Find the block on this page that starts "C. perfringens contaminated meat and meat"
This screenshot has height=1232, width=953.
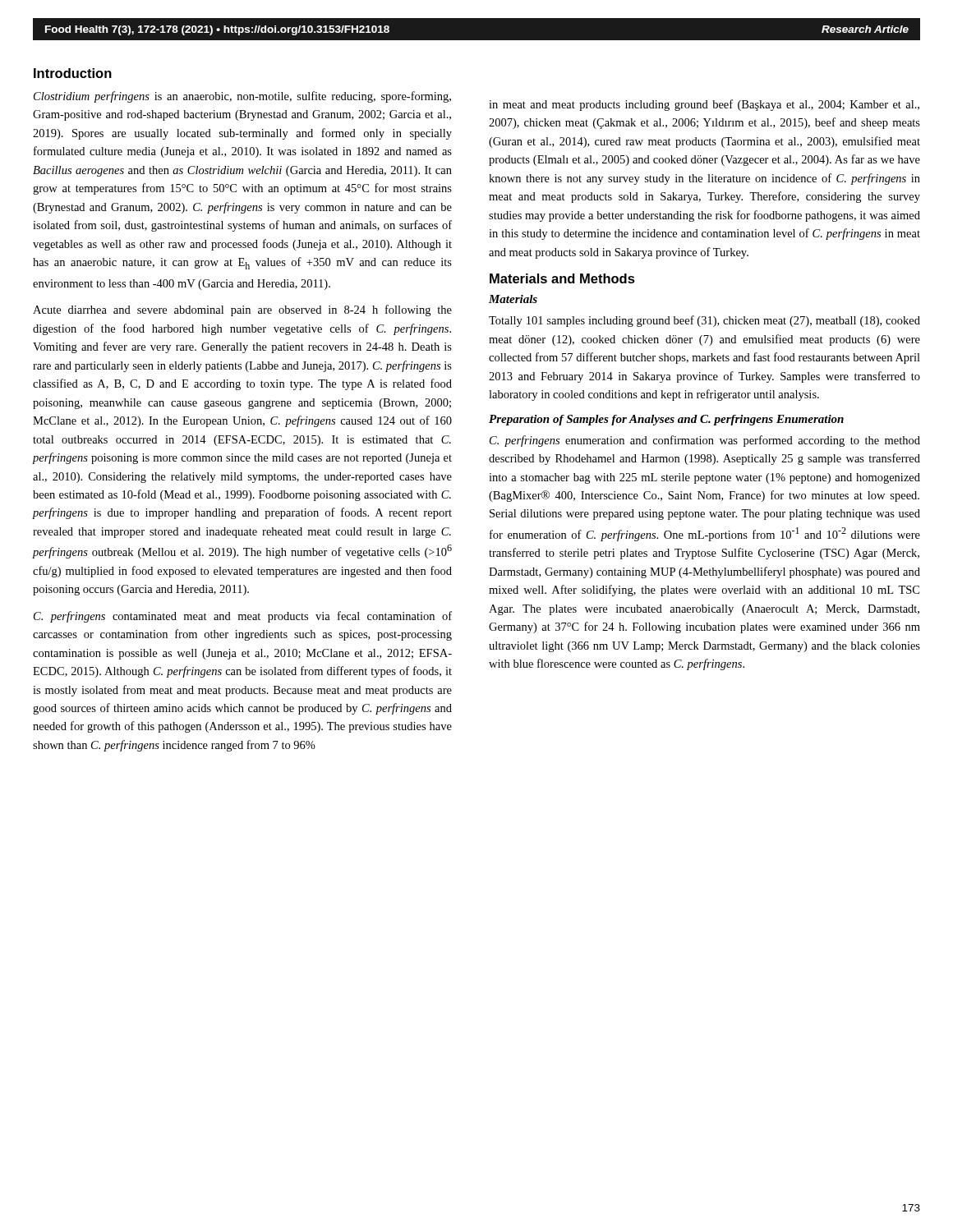[x=242, y=680]
